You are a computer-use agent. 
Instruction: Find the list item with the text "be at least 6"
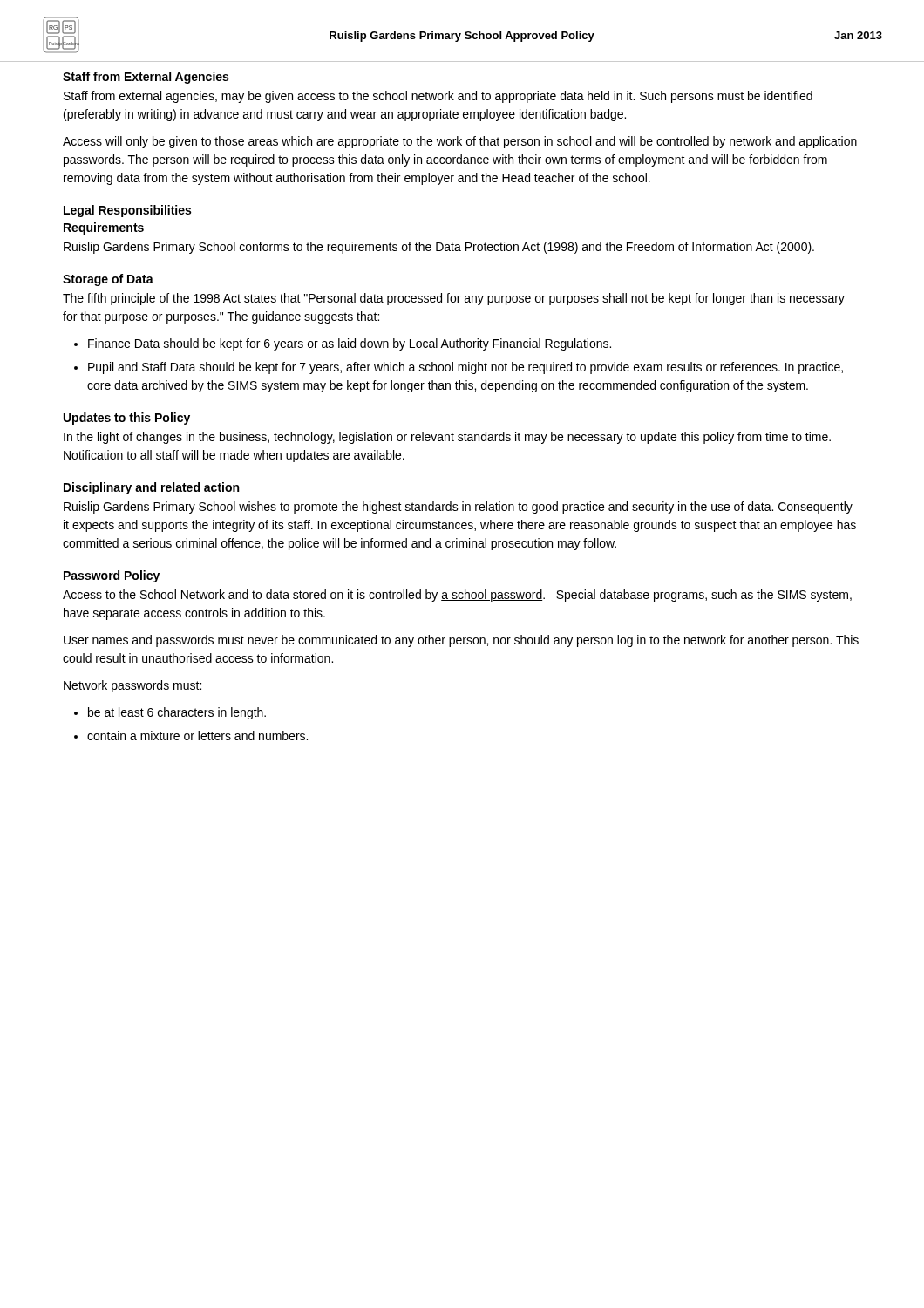click(177, 713)
